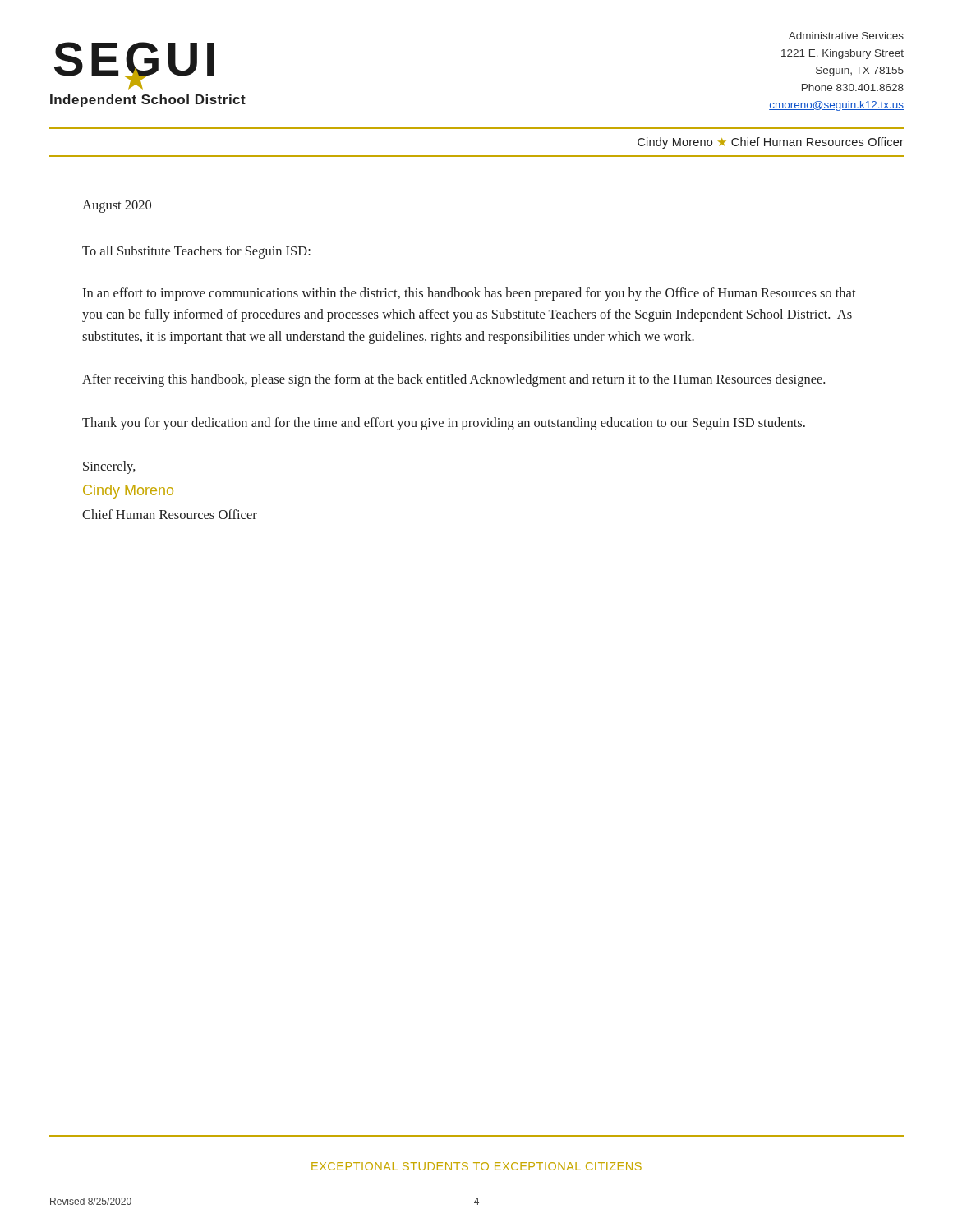Click where it says "To all Substitute Teachers for Seguin ISD:"
The image size is (953, 1232).
click(x=197, y=251)
